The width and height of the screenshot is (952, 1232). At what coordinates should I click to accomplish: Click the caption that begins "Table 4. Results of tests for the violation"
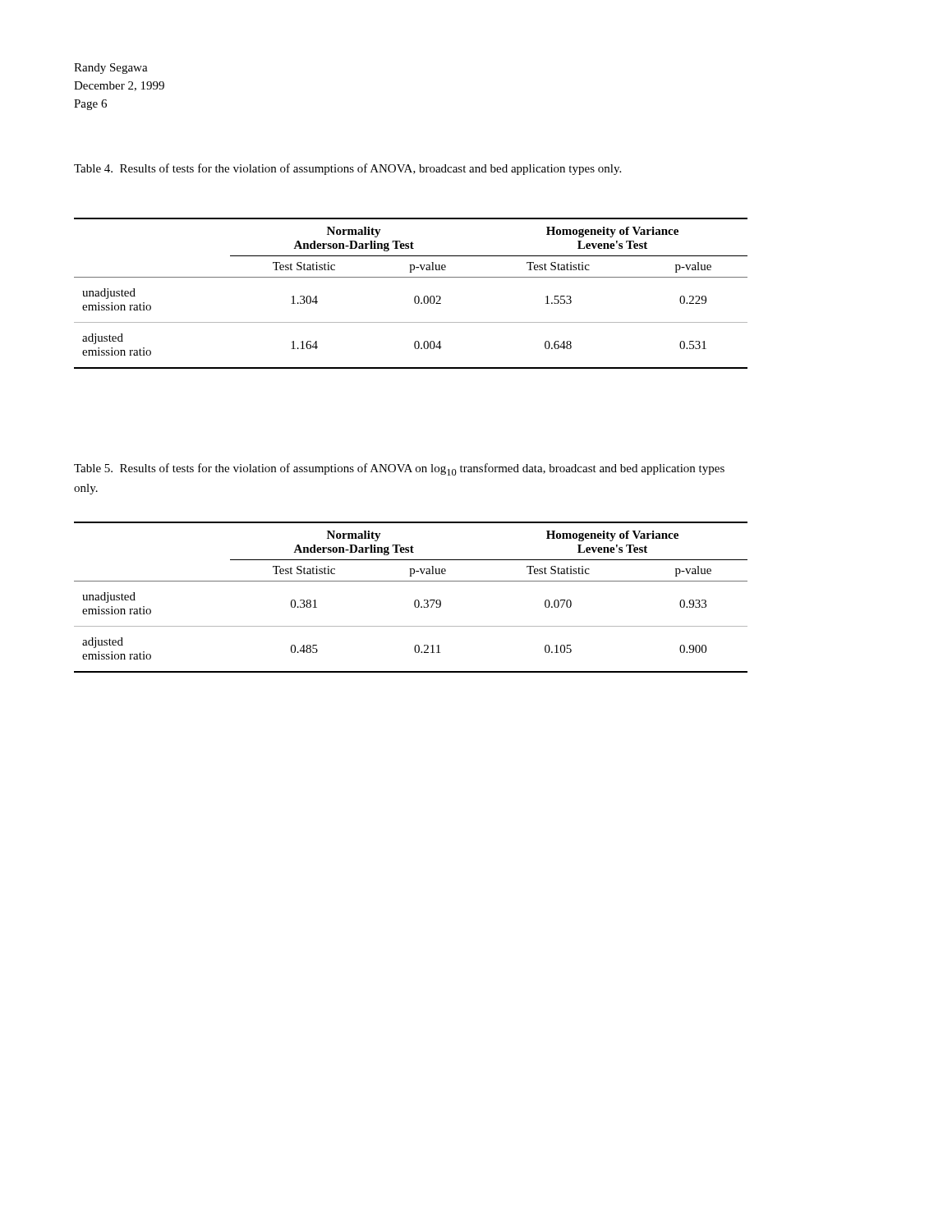click(348, 168)
